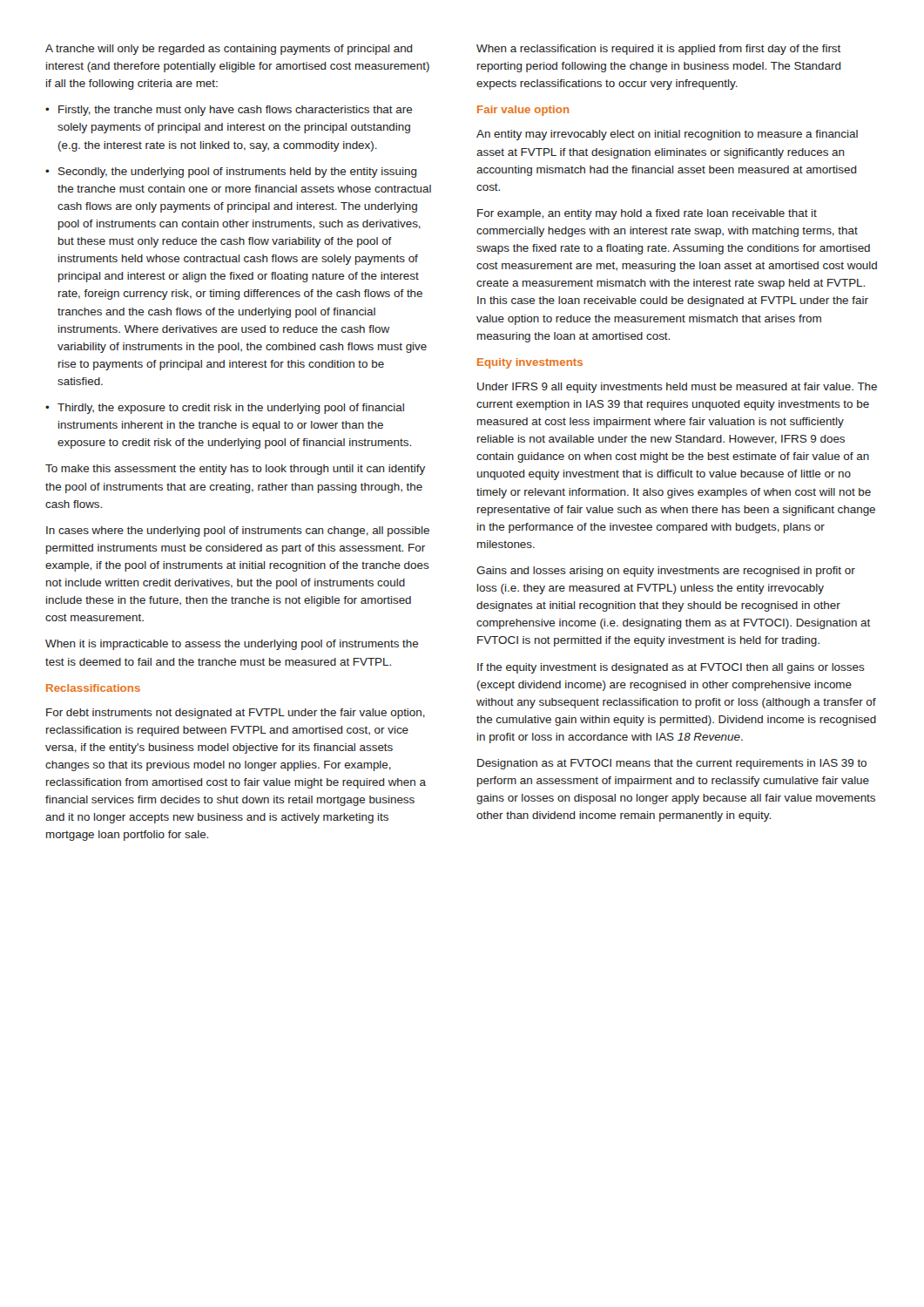Image resolution: width=924 pixels, height=1307 pixels.
Task: Find the element starting "Fair value option"
Action: tap(523, 110)
